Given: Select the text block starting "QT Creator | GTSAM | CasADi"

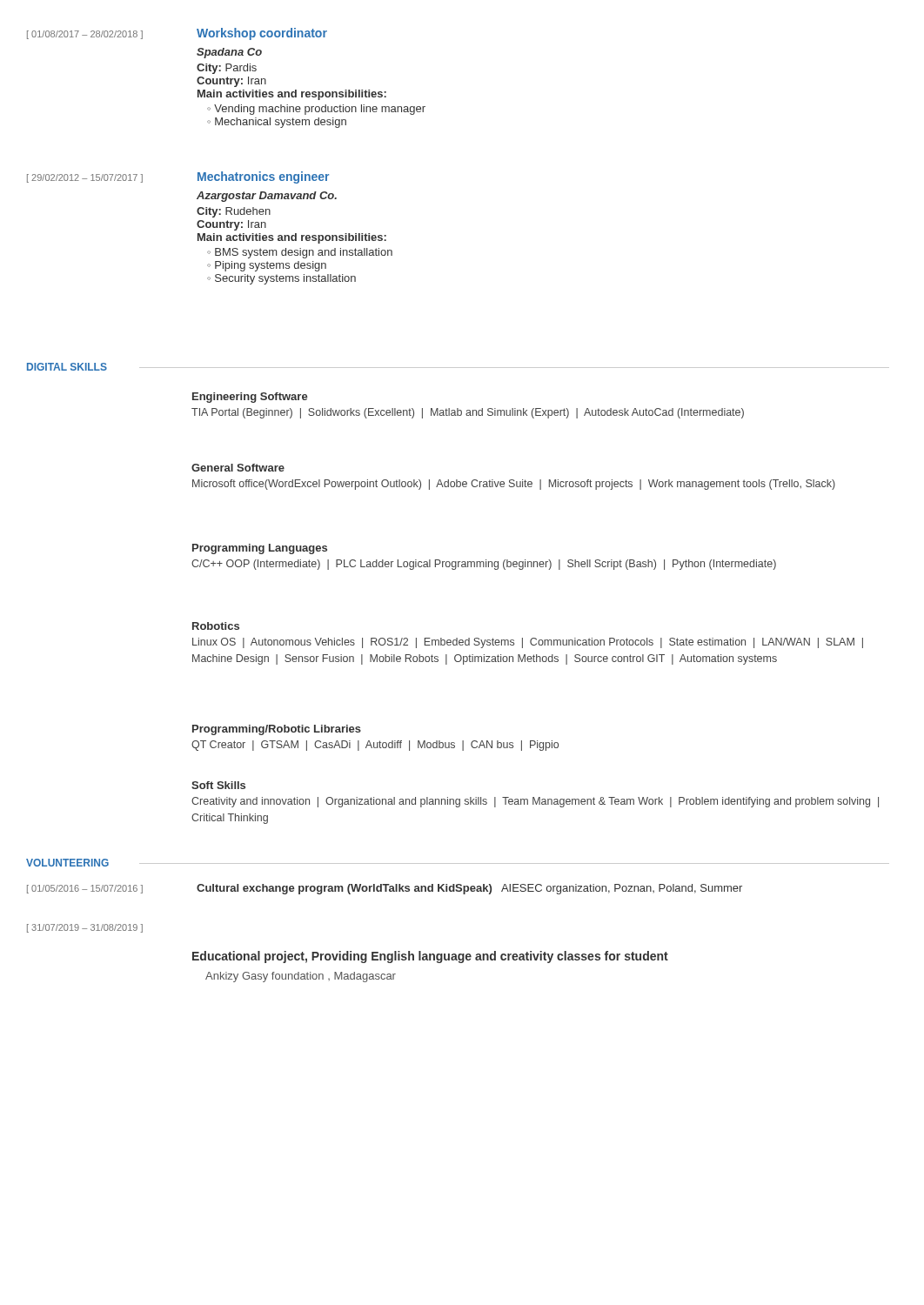Looking at the screenshot, I should click(x=375, y=745).
